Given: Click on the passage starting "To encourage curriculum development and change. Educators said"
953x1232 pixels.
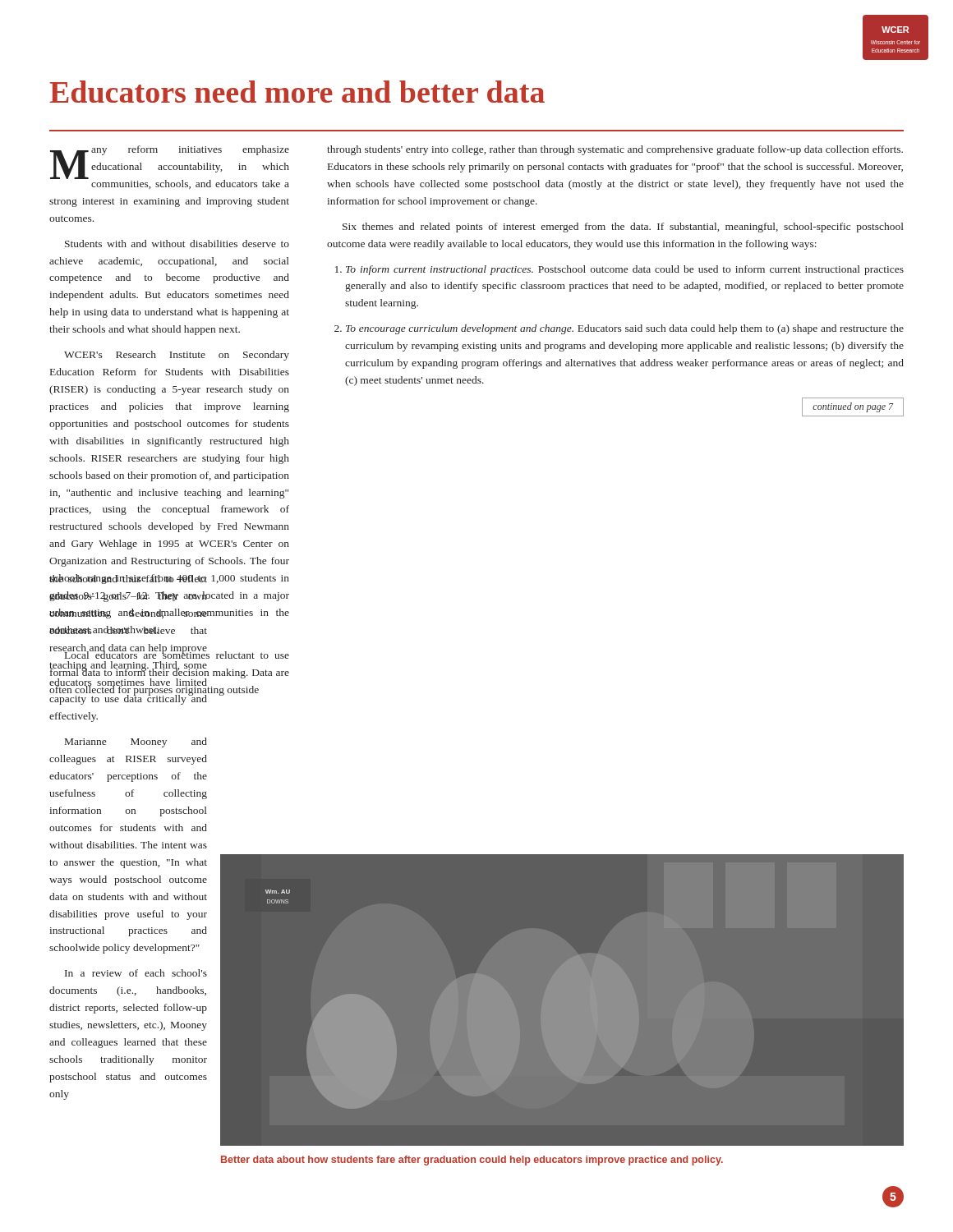Looking at the screenshot, I should coord(624,354).
